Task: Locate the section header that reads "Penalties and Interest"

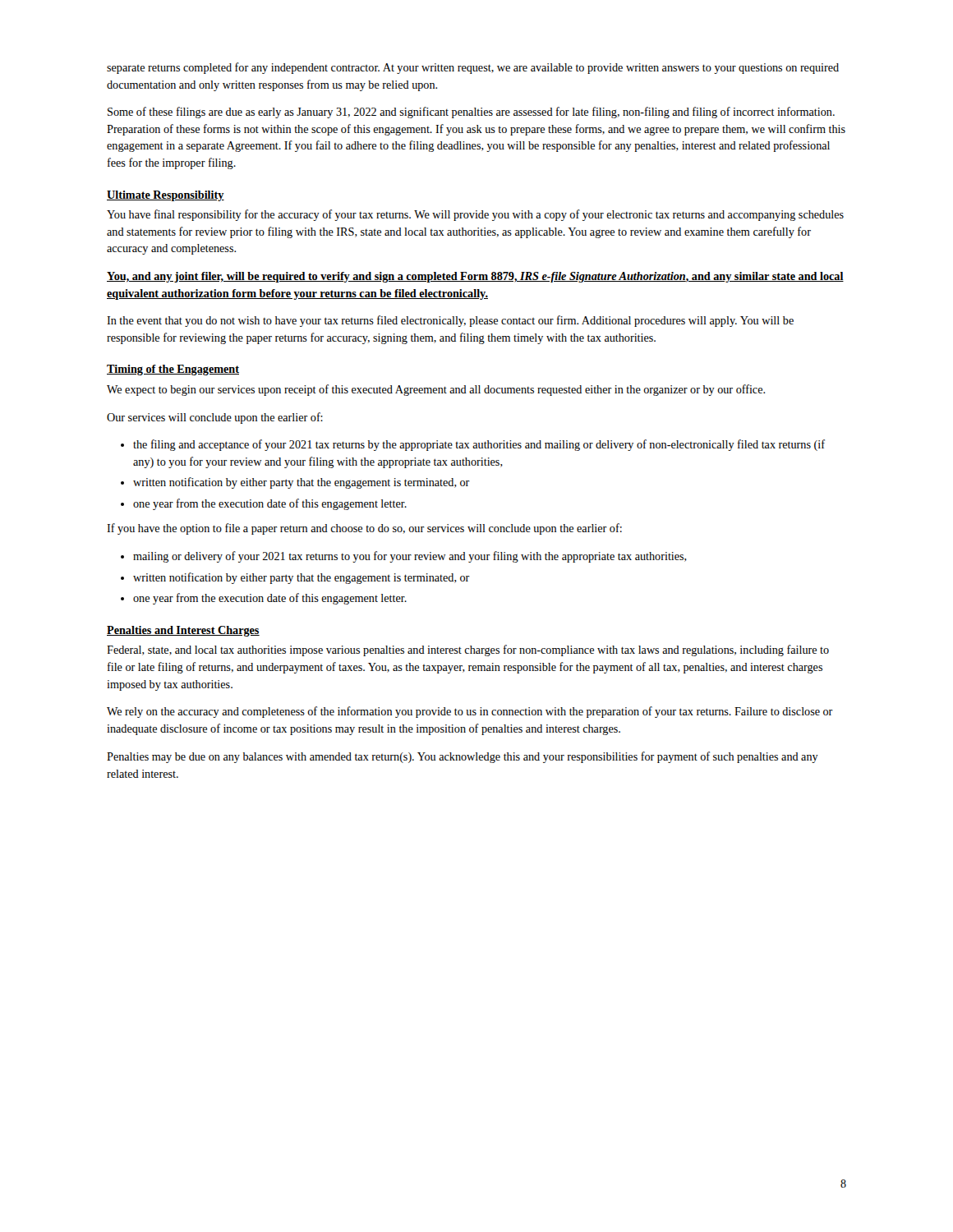Action: point(183,631)
